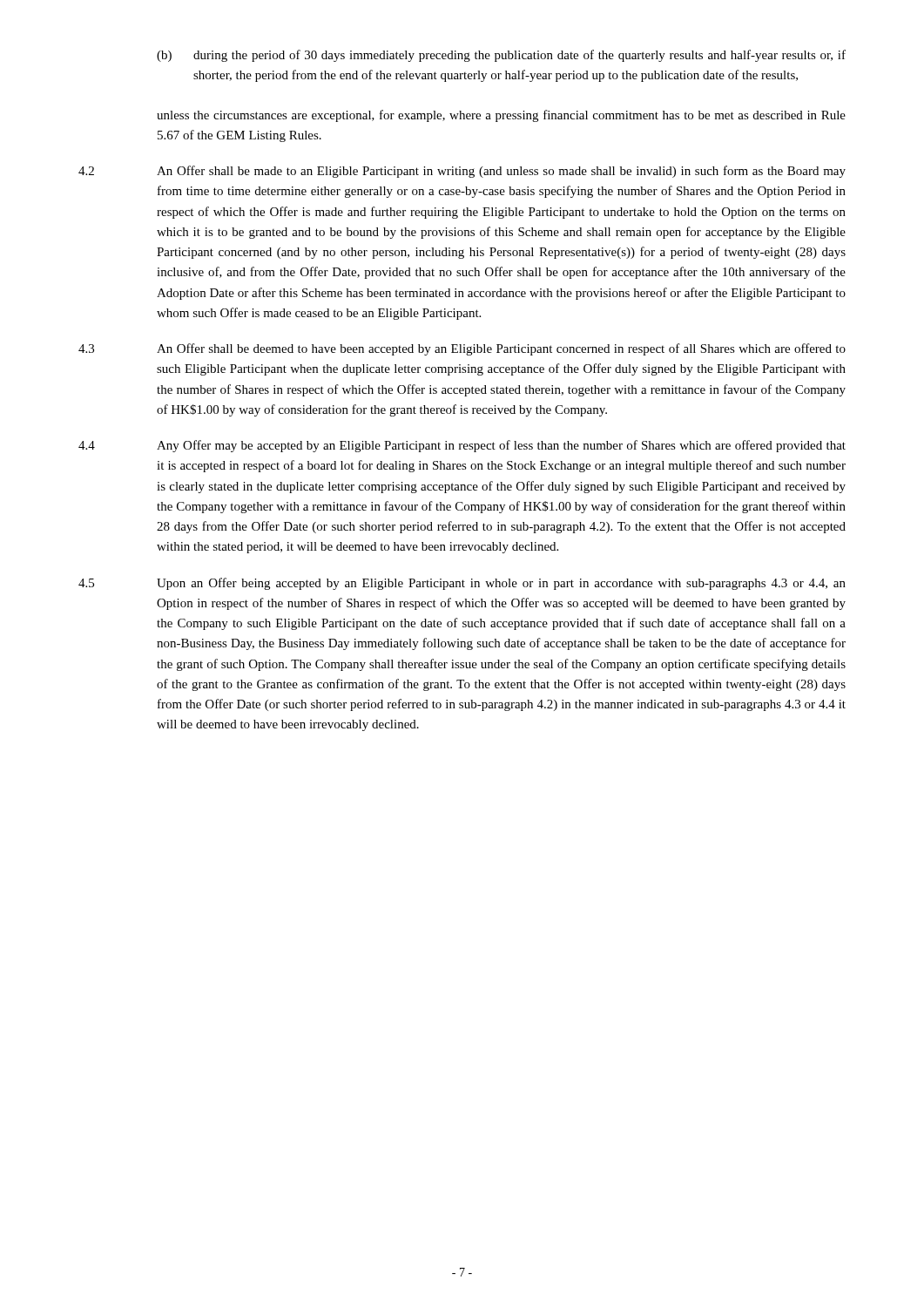The height and width of the screenshot is (1307, 924).
Task: Find the list item containing "(b) during the"
Action: 501,66
